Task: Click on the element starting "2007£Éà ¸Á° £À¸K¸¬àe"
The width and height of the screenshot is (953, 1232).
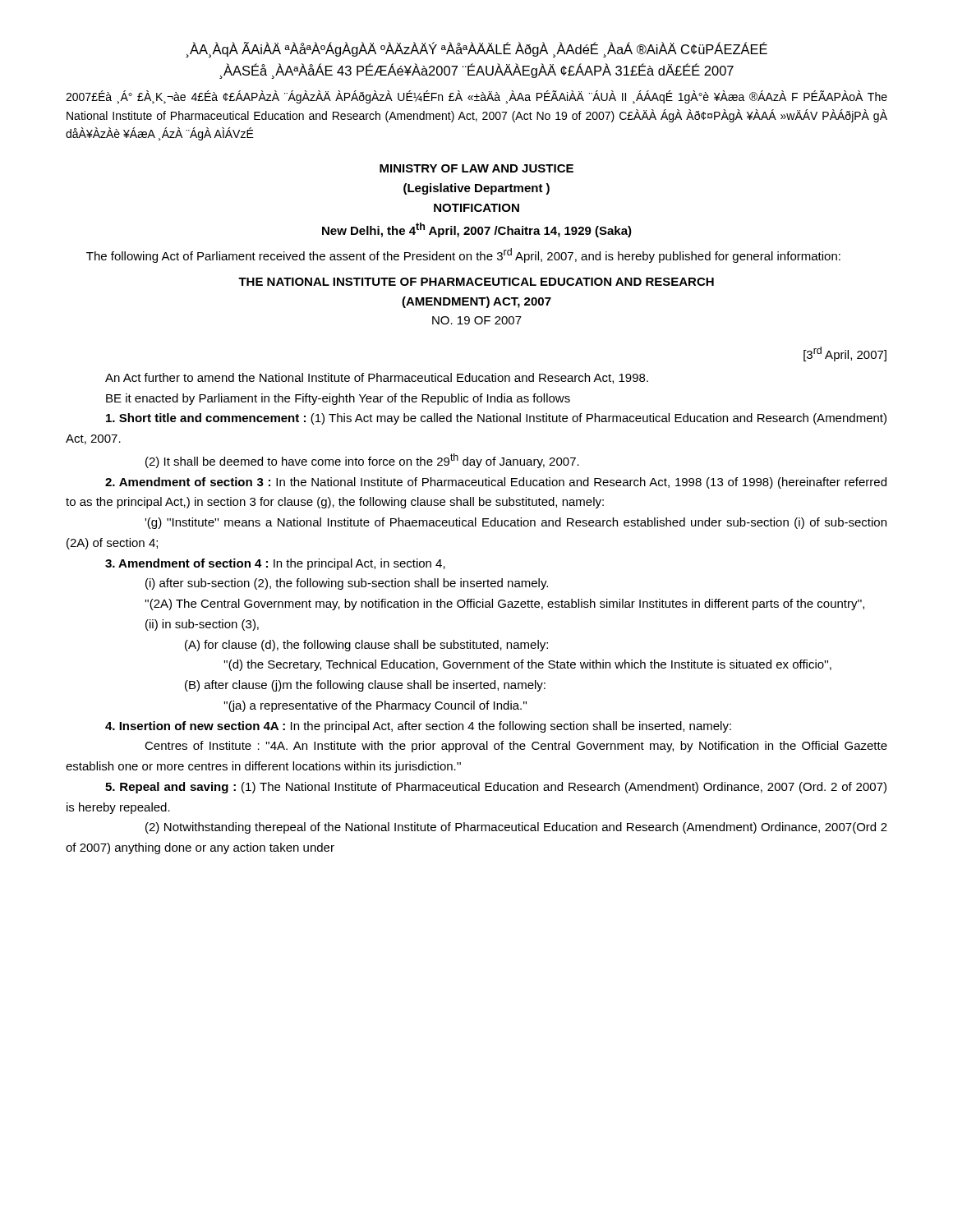Action: [476, 116]
